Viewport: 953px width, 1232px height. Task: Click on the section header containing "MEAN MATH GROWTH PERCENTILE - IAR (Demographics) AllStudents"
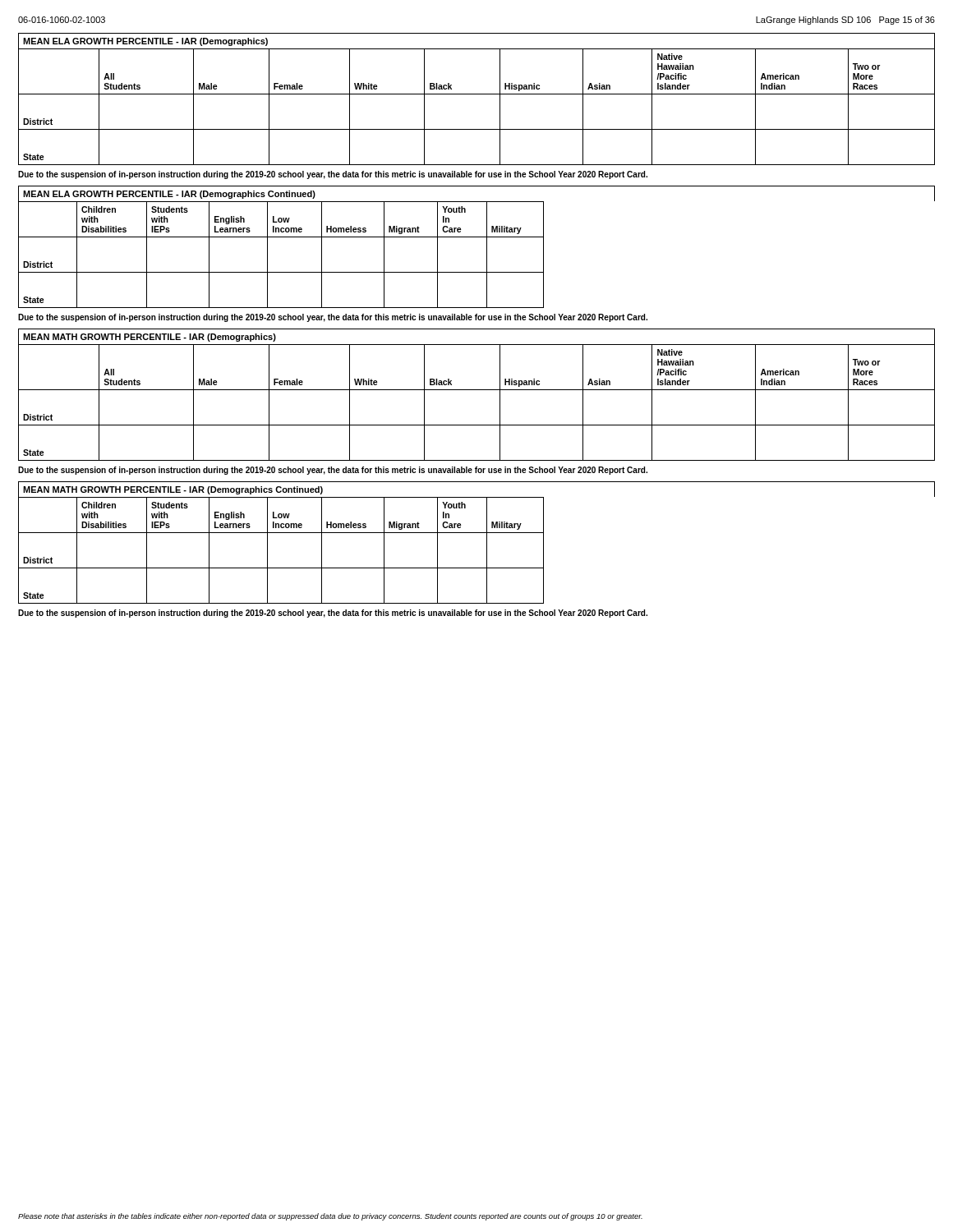[x=476, y=395]
